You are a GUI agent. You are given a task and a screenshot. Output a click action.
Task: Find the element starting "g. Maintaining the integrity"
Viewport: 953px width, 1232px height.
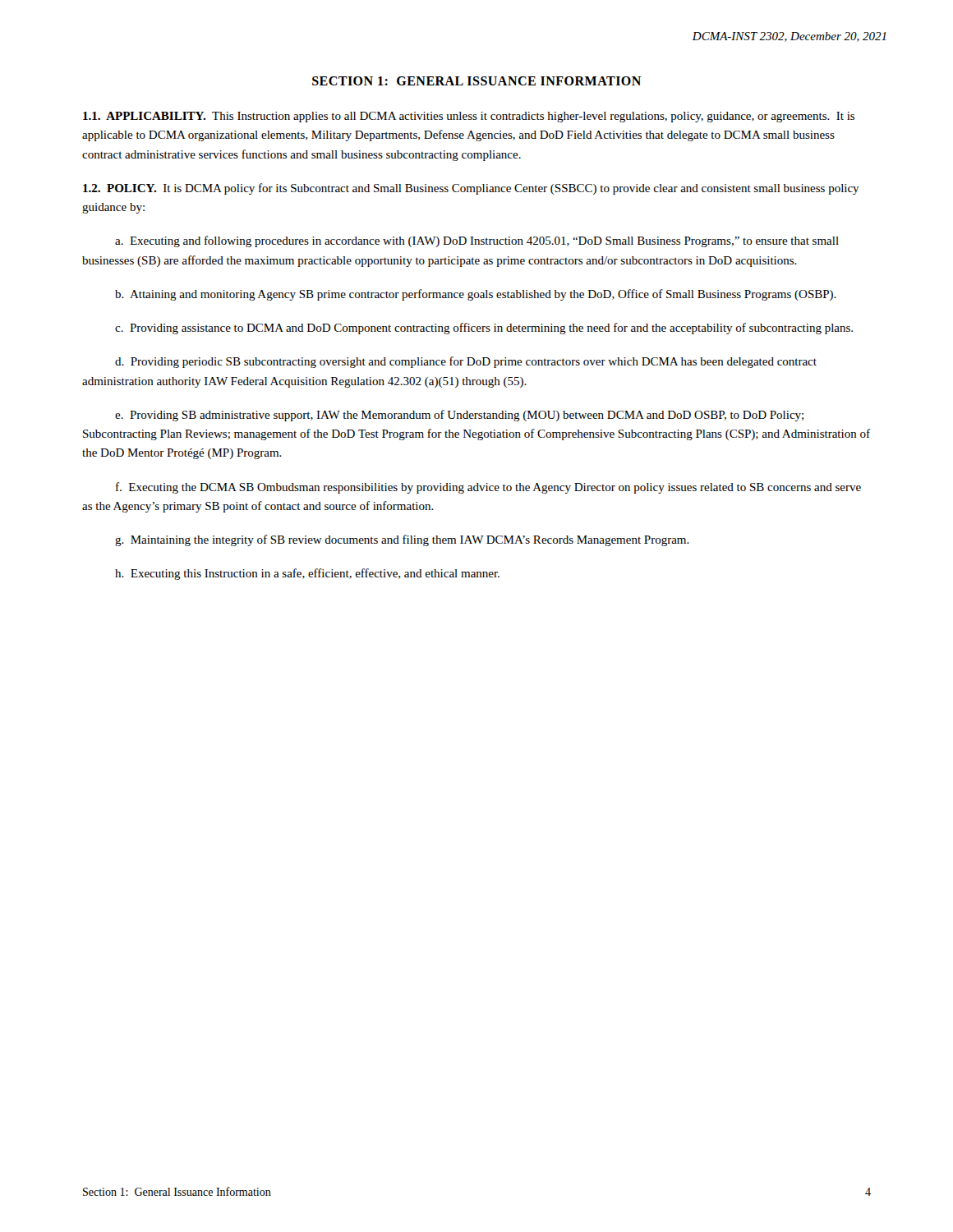pos(402,540)
